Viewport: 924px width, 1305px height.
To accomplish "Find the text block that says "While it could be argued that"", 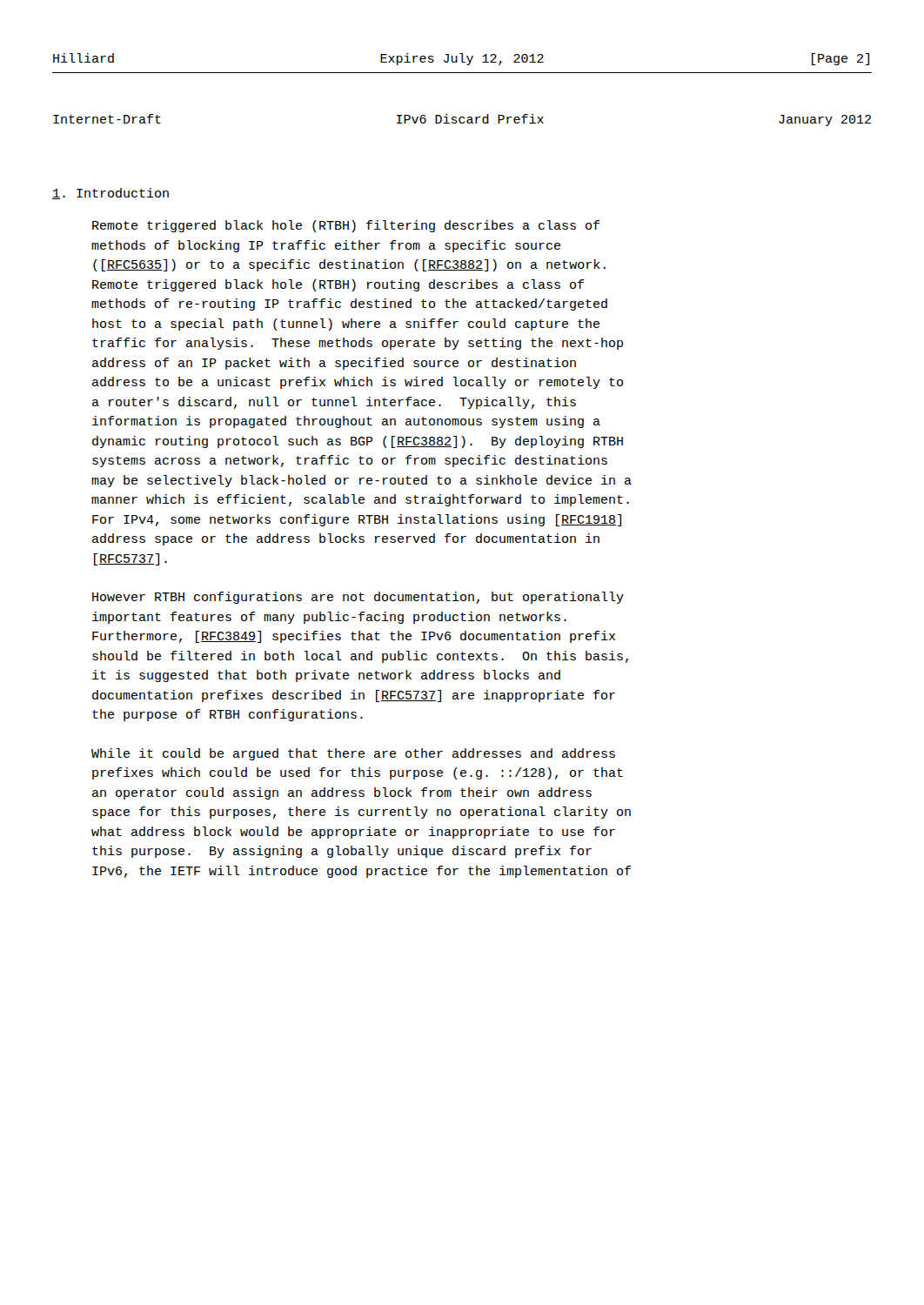I will click(362, 813).
